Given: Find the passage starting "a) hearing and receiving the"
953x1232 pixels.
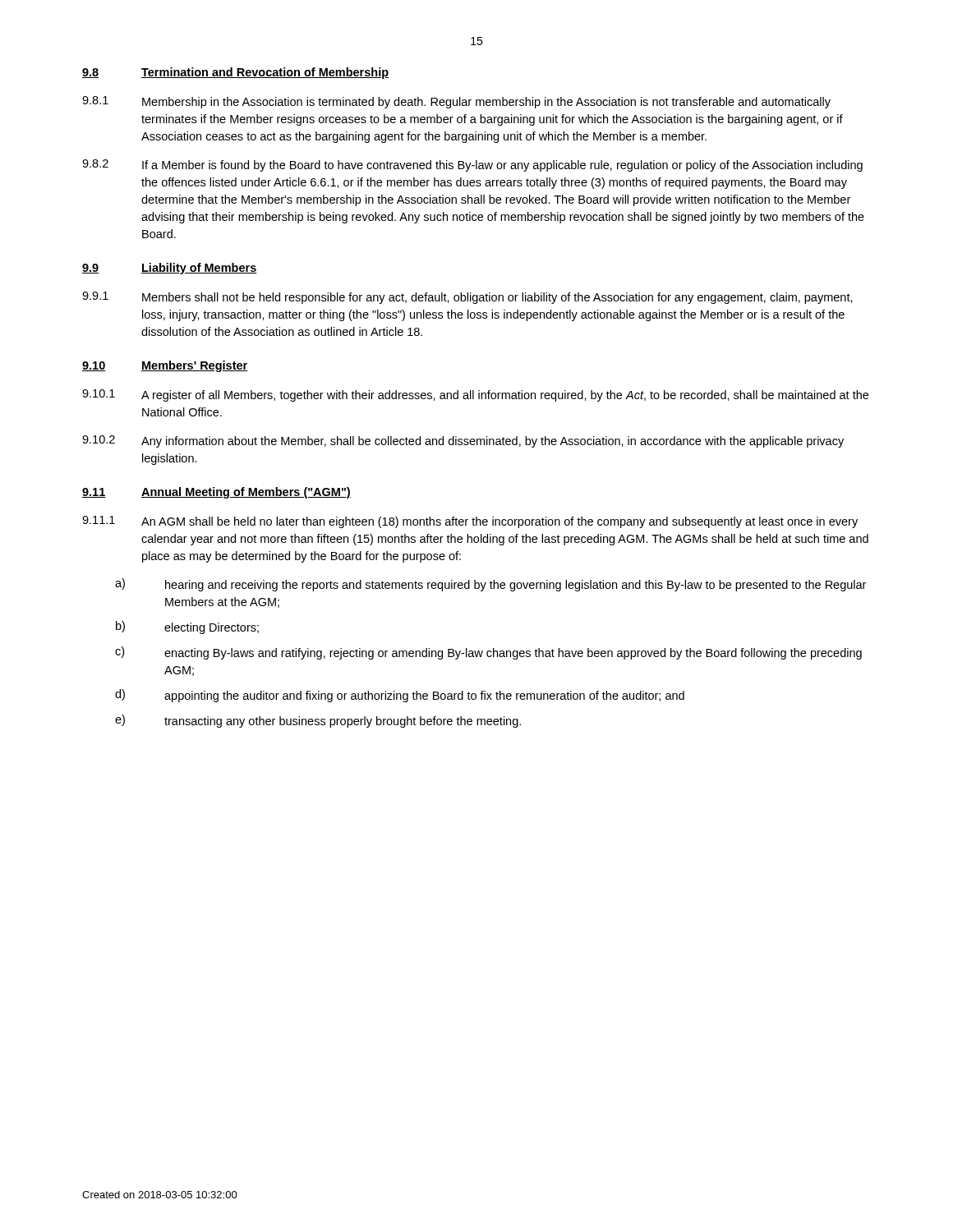Looking at the screenshot, I should pyautogui.click(x=497, y=594).
